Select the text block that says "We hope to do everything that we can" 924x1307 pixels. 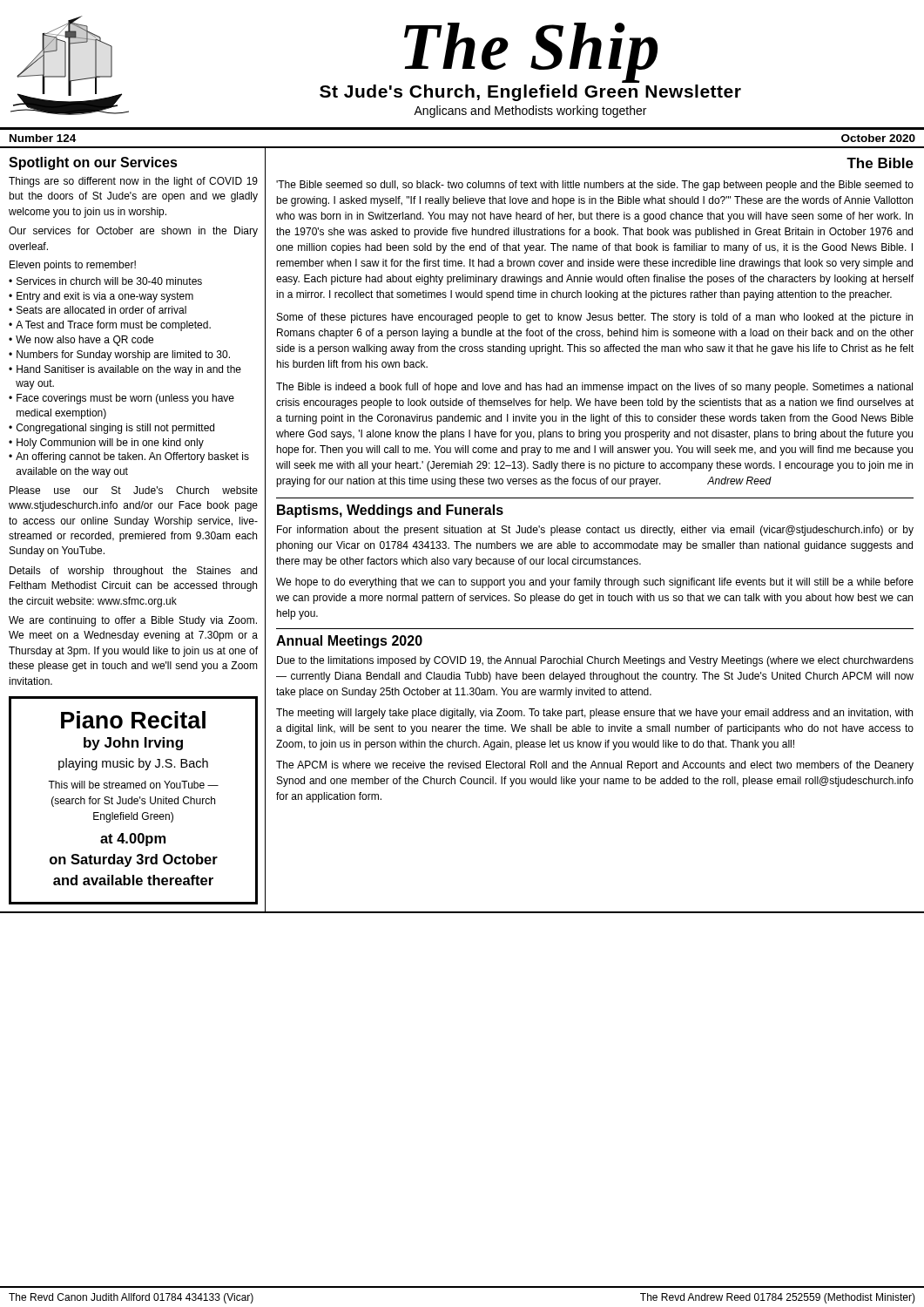point(595,598)
